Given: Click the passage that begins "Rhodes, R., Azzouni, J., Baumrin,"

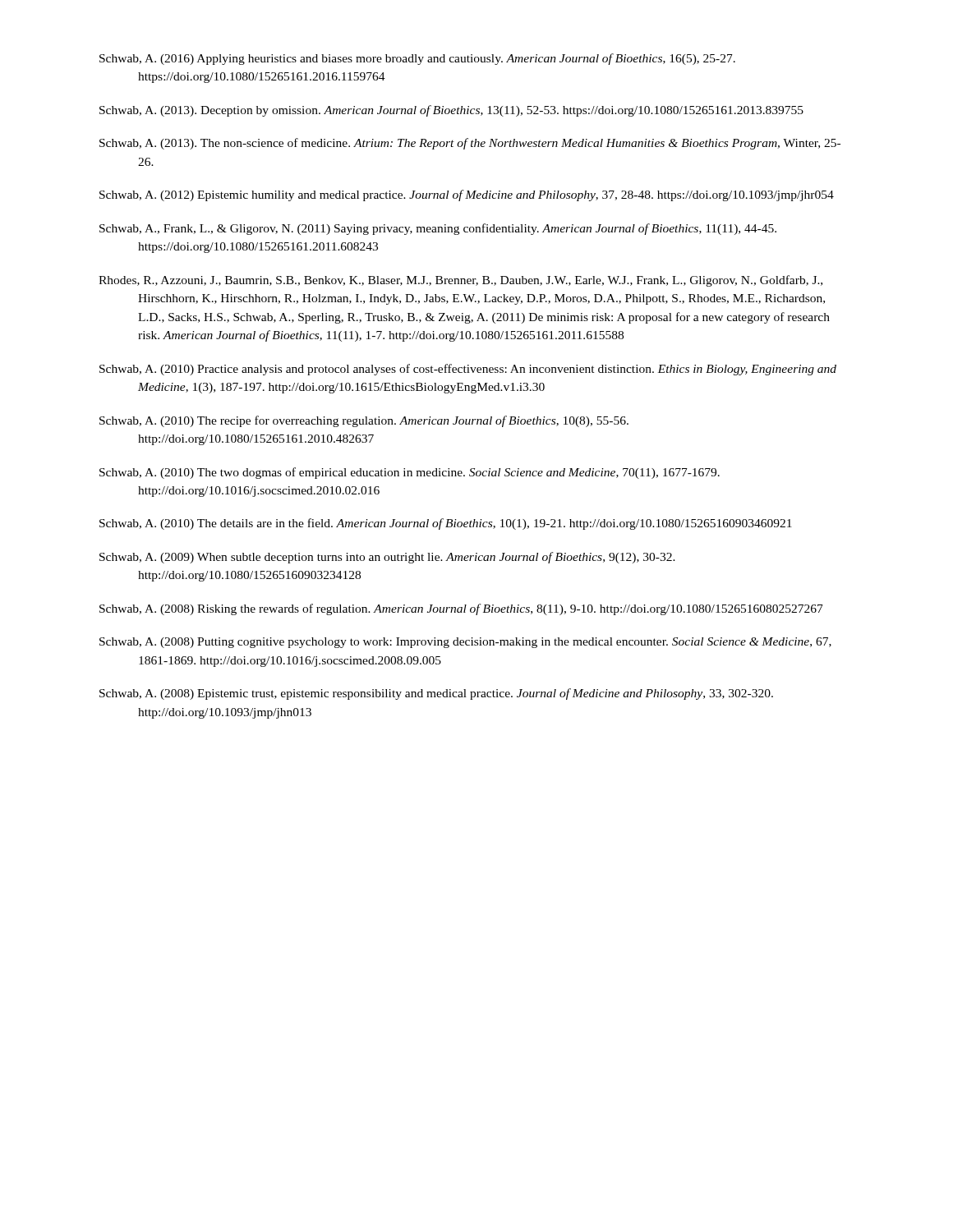Looking at the screenshot, I should click(x=464, y=307).
